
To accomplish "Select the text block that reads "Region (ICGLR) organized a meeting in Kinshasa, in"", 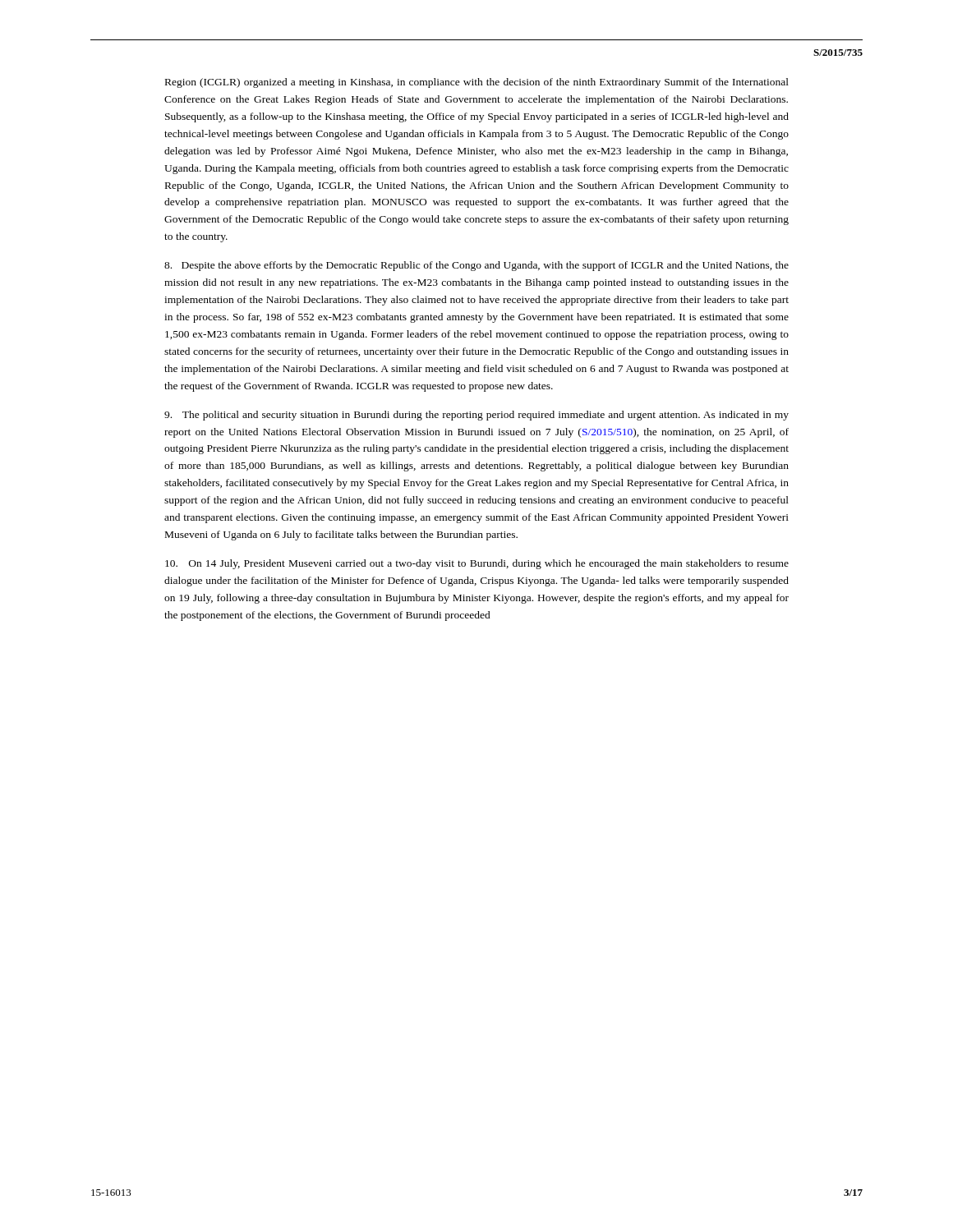I will coord(476,159).
